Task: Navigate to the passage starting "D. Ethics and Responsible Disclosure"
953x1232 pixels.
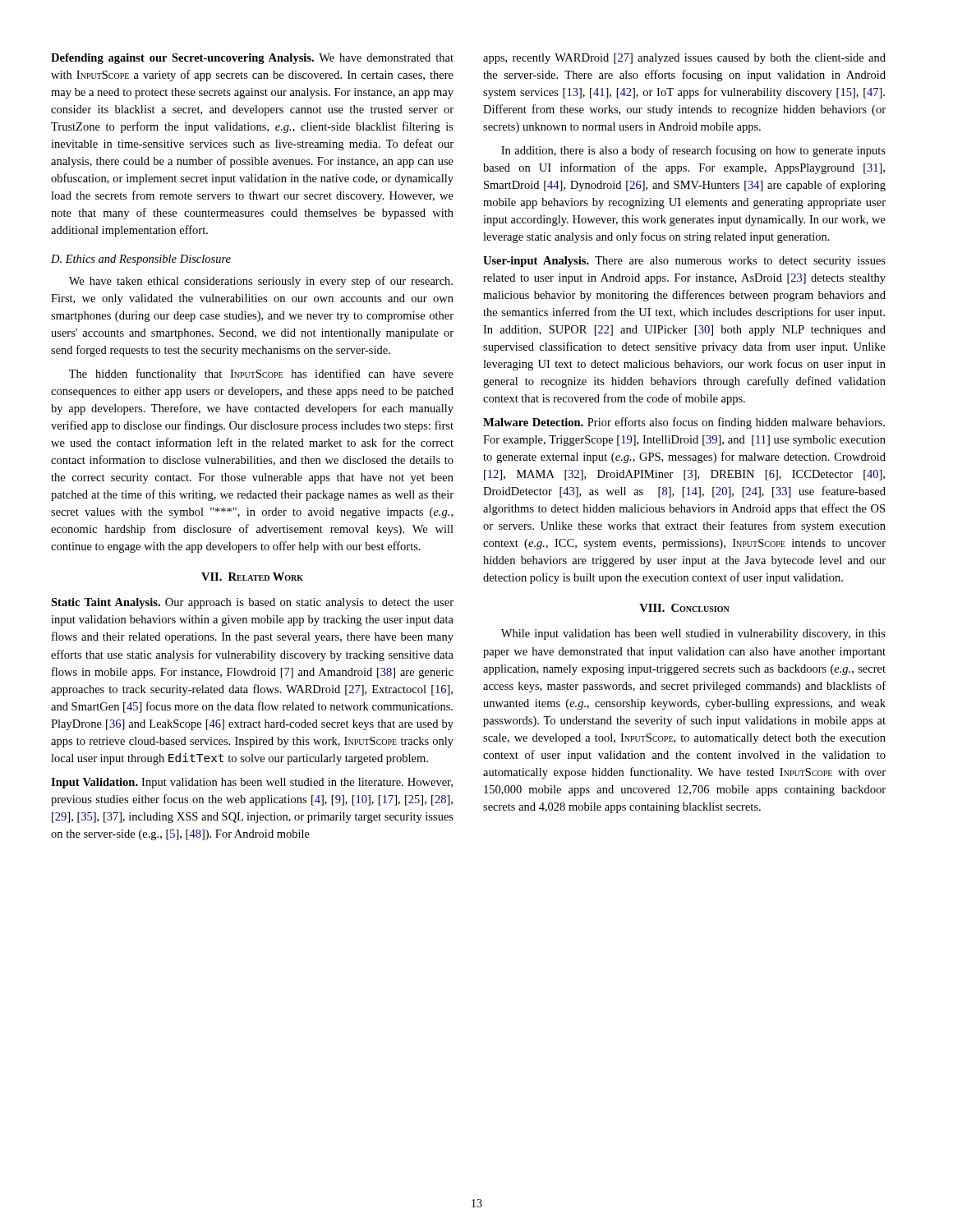Action: 141,260
